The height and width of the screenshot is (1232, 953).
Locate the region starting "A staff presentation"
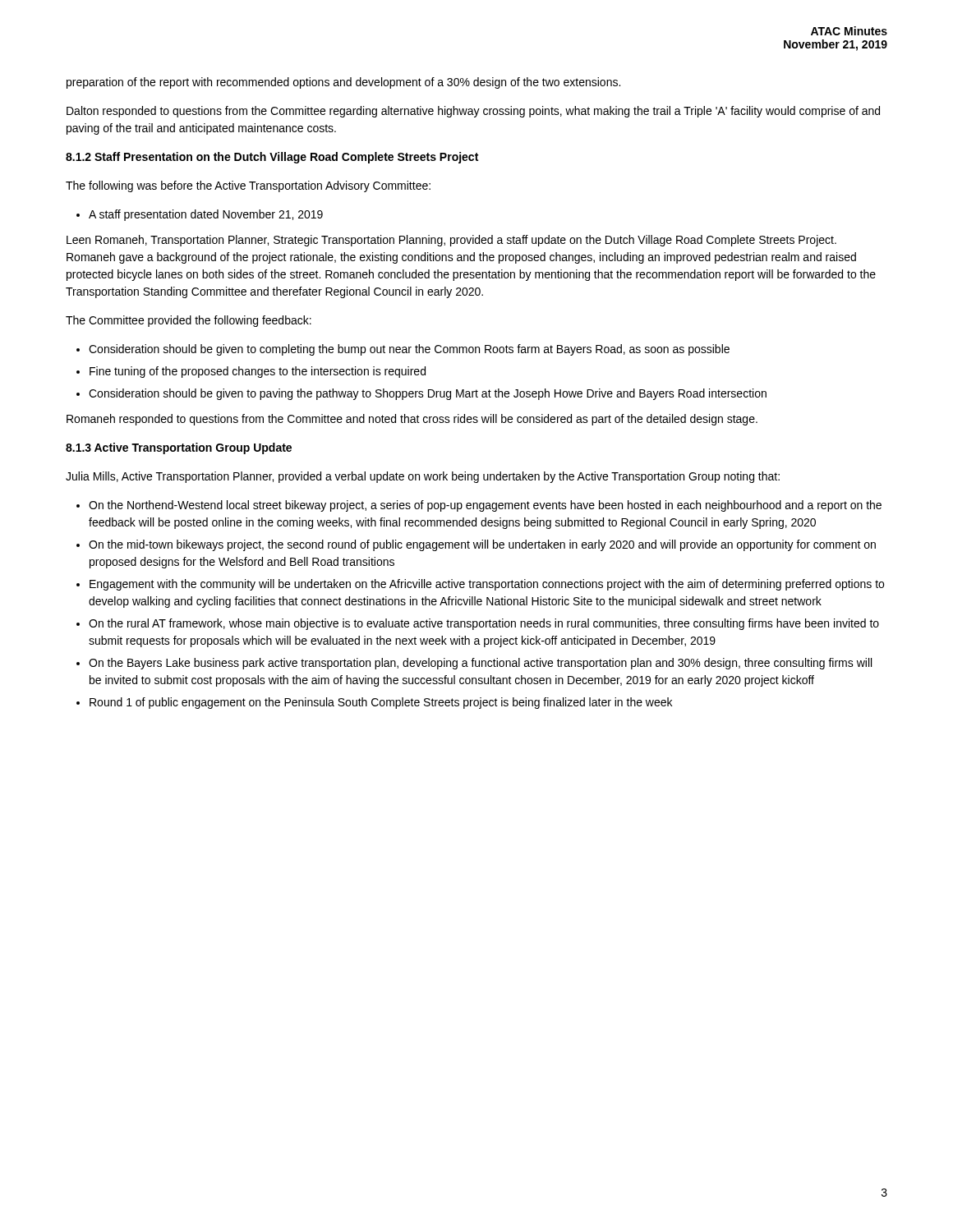[206, 214]
